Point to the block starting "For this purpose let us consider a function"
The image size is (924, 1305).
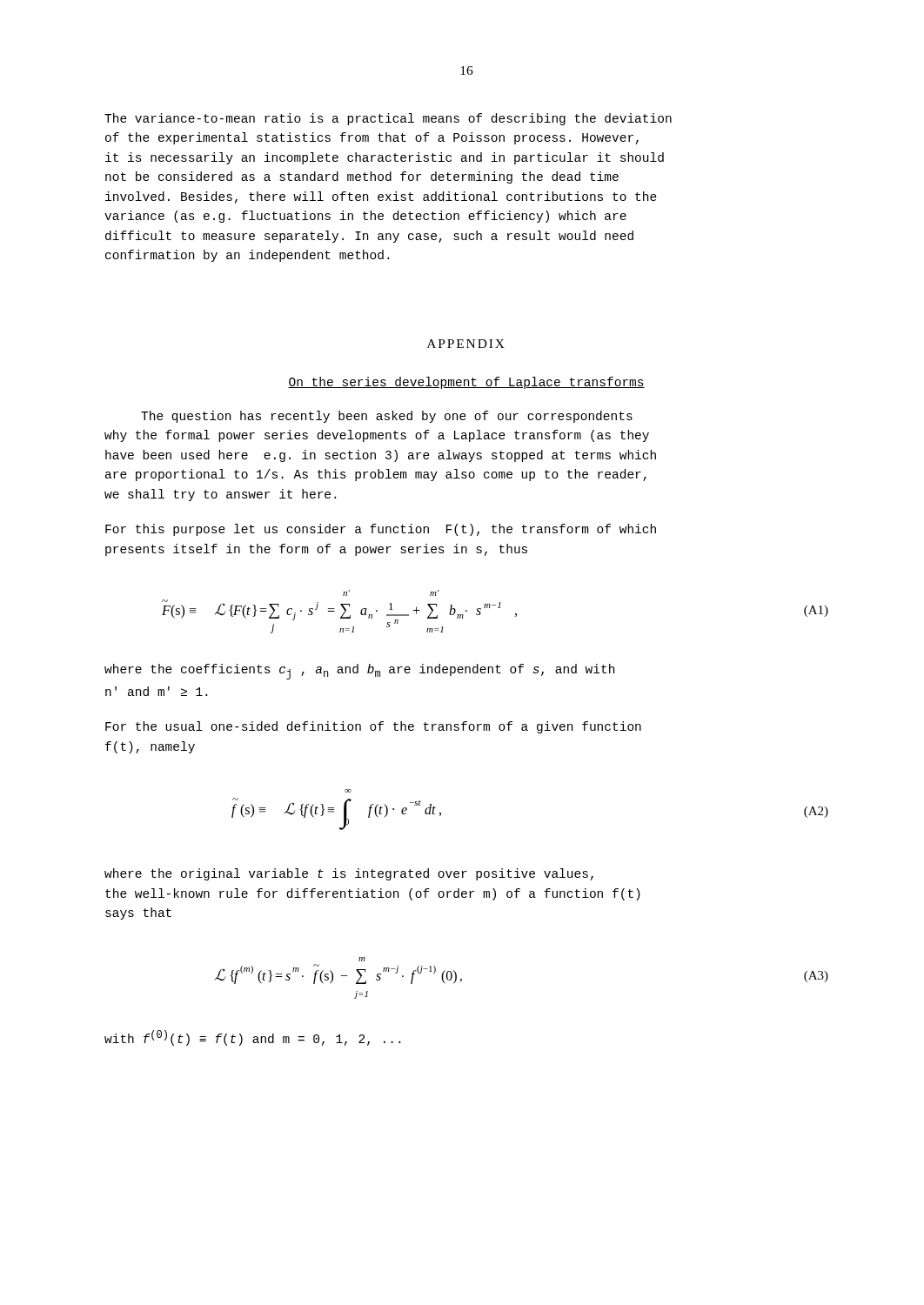[x=381, y=540]
